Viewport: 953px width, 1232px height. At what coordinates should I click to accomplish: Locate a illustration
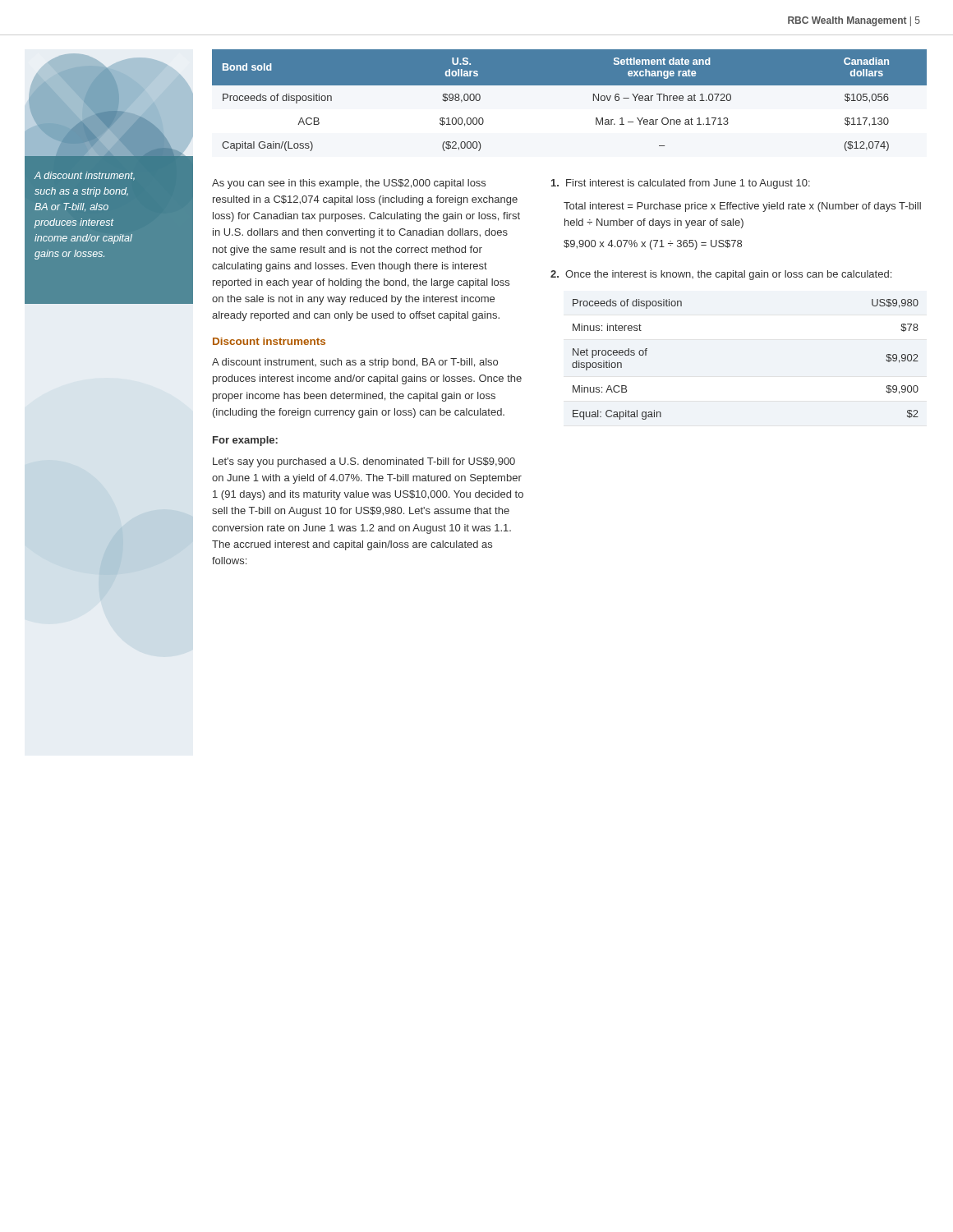(x=109, y=402)
